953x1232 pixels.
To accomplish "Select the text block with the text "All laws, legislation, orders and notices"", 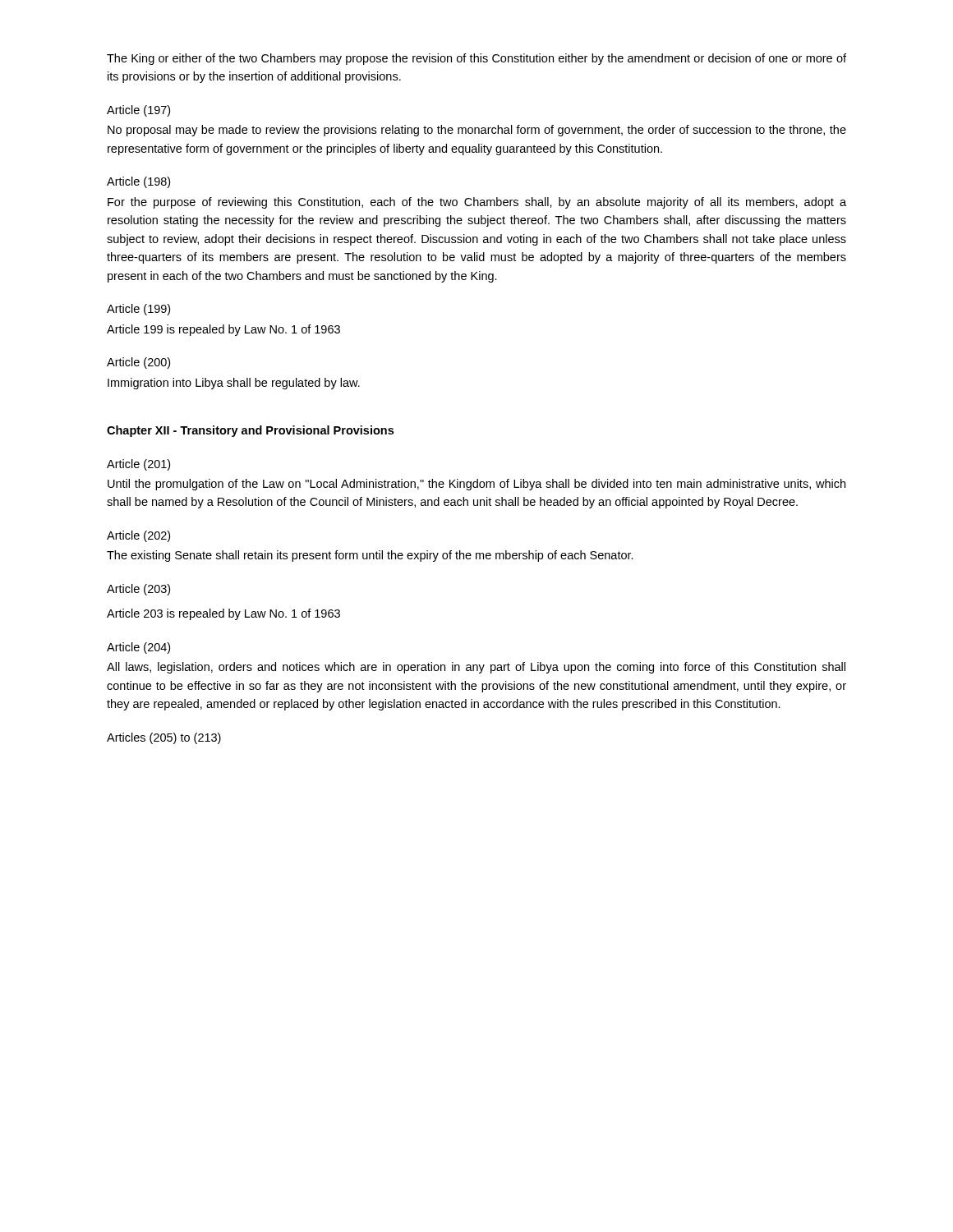I will tap(476, 686).
